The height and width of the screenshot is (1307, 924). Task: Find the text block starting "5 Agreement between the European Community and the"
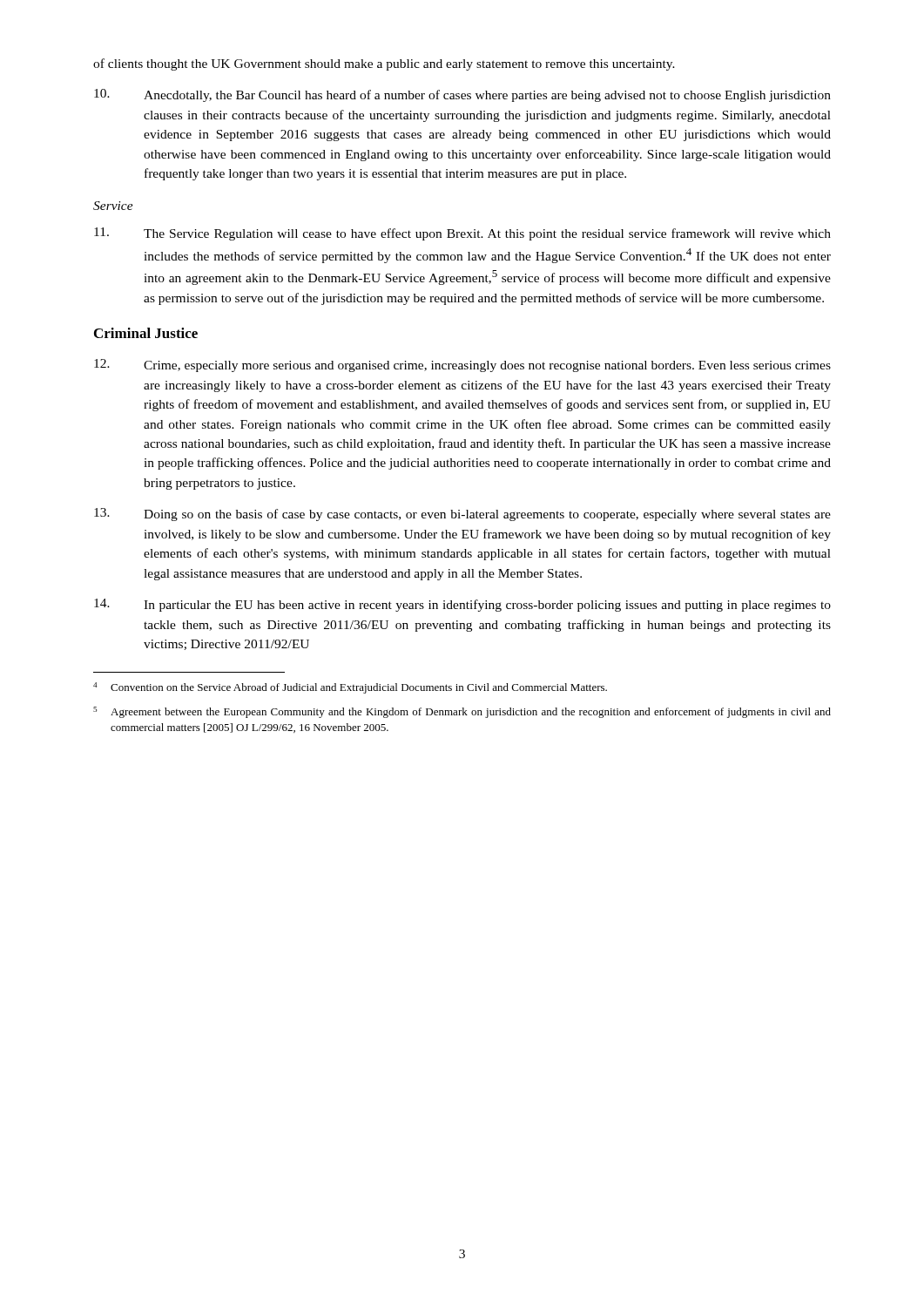[462, 720]
